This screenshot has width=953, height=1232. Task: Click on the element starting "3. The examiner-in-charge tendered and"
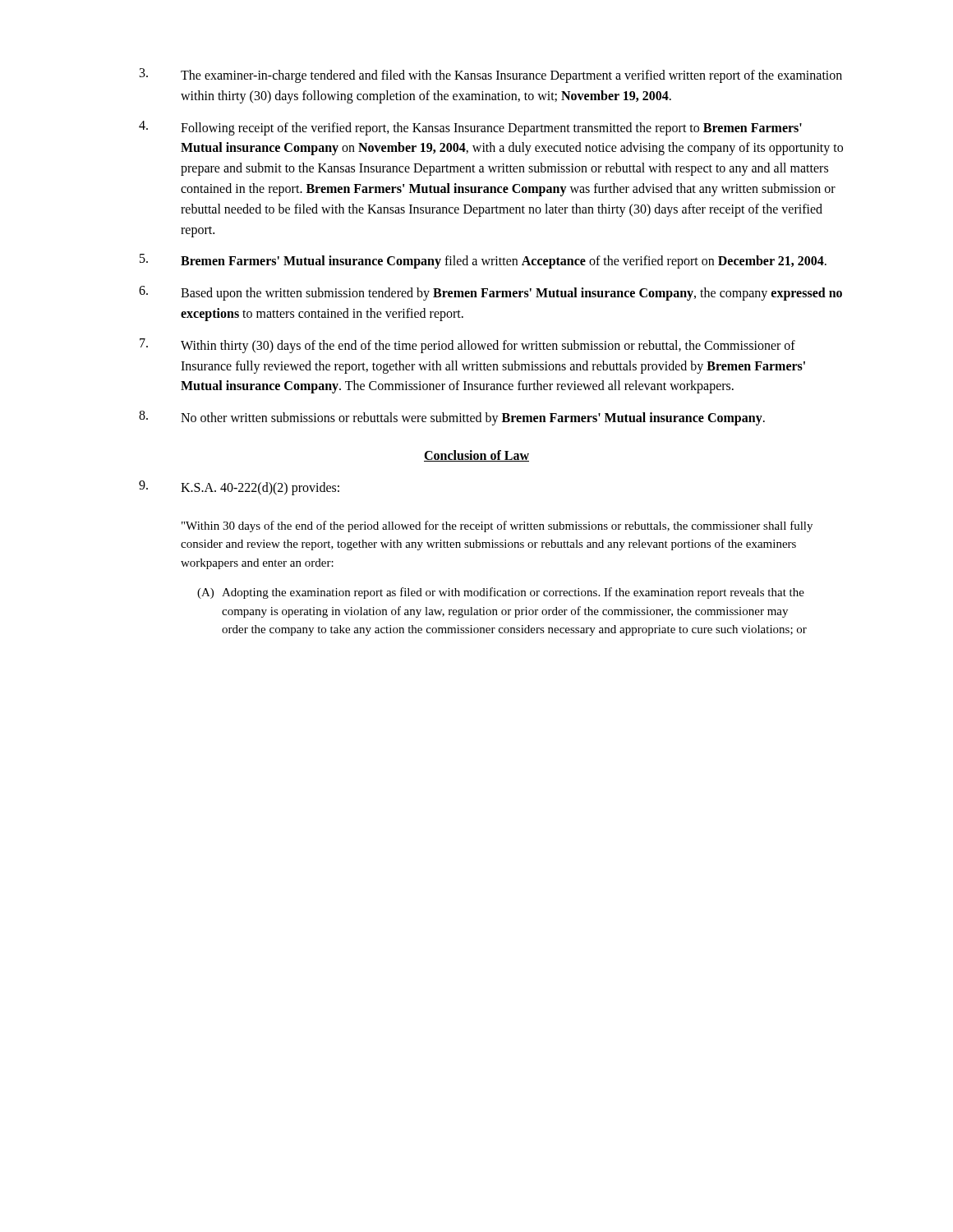[476, 86]
